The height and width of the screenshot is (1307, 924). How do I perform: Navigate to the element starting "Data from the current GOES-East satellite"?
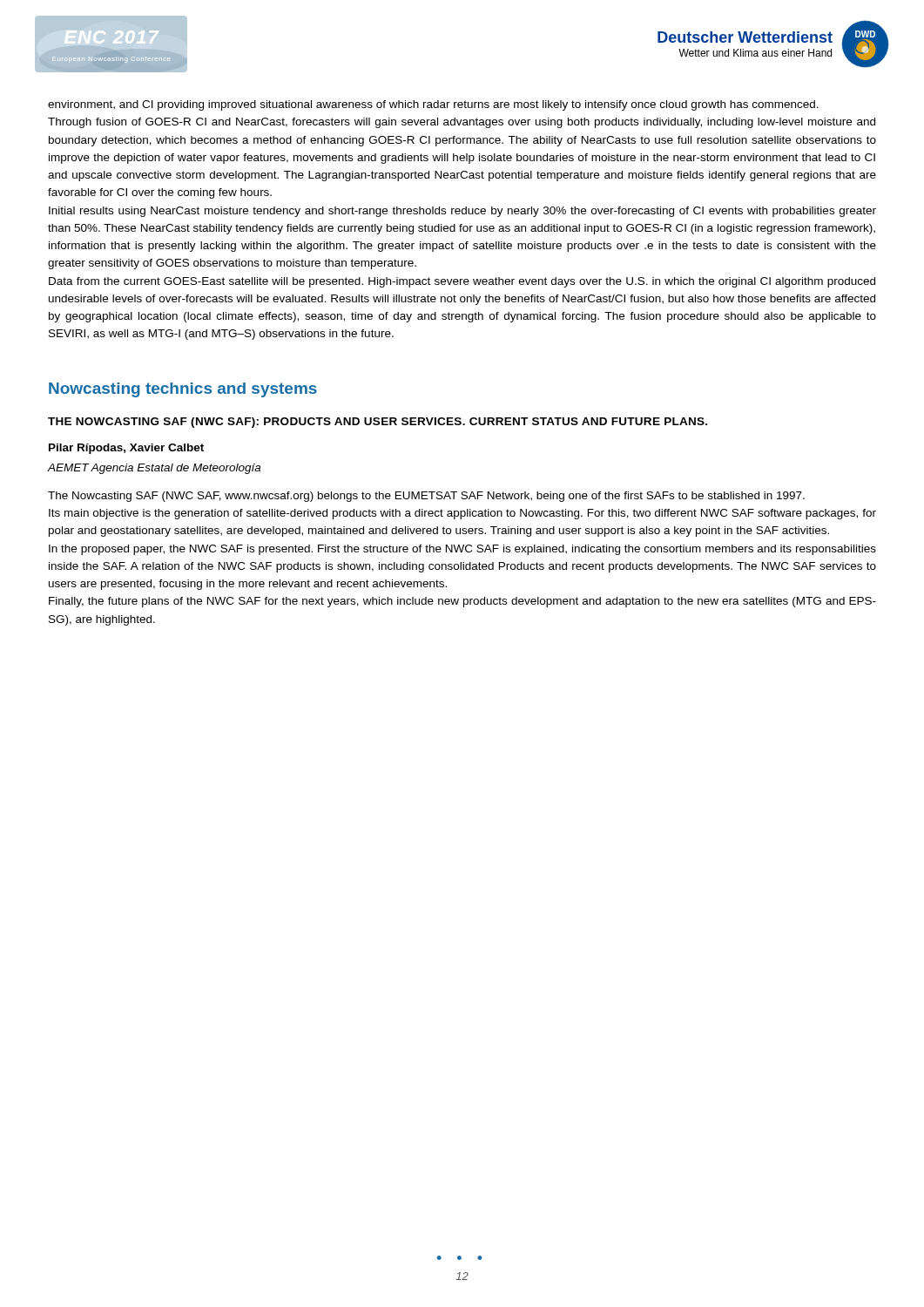tap(462, 308)
